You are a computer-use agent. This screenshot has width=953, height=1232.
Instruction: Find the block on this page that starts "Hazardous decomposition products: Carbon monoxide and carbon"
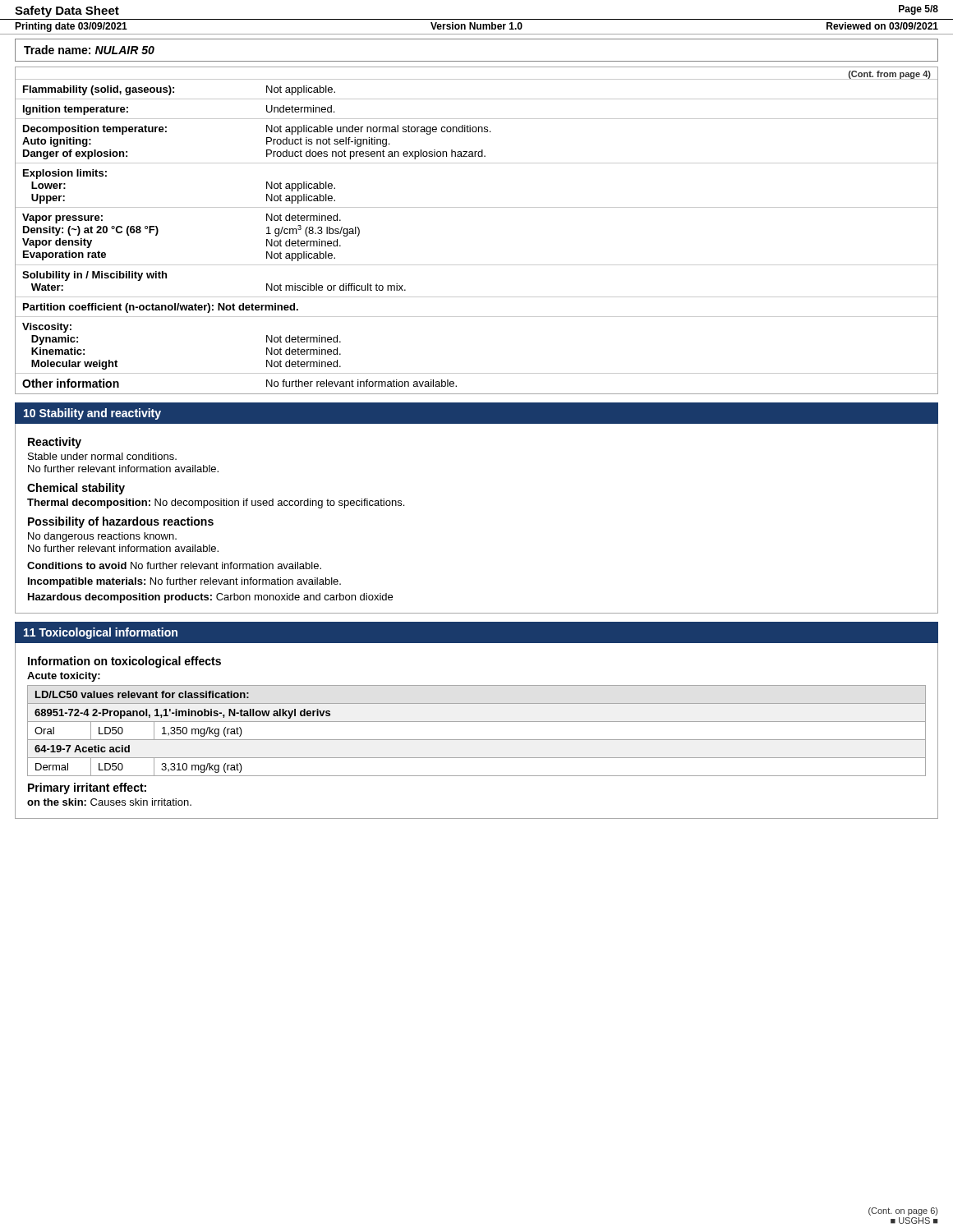[210, 597]
